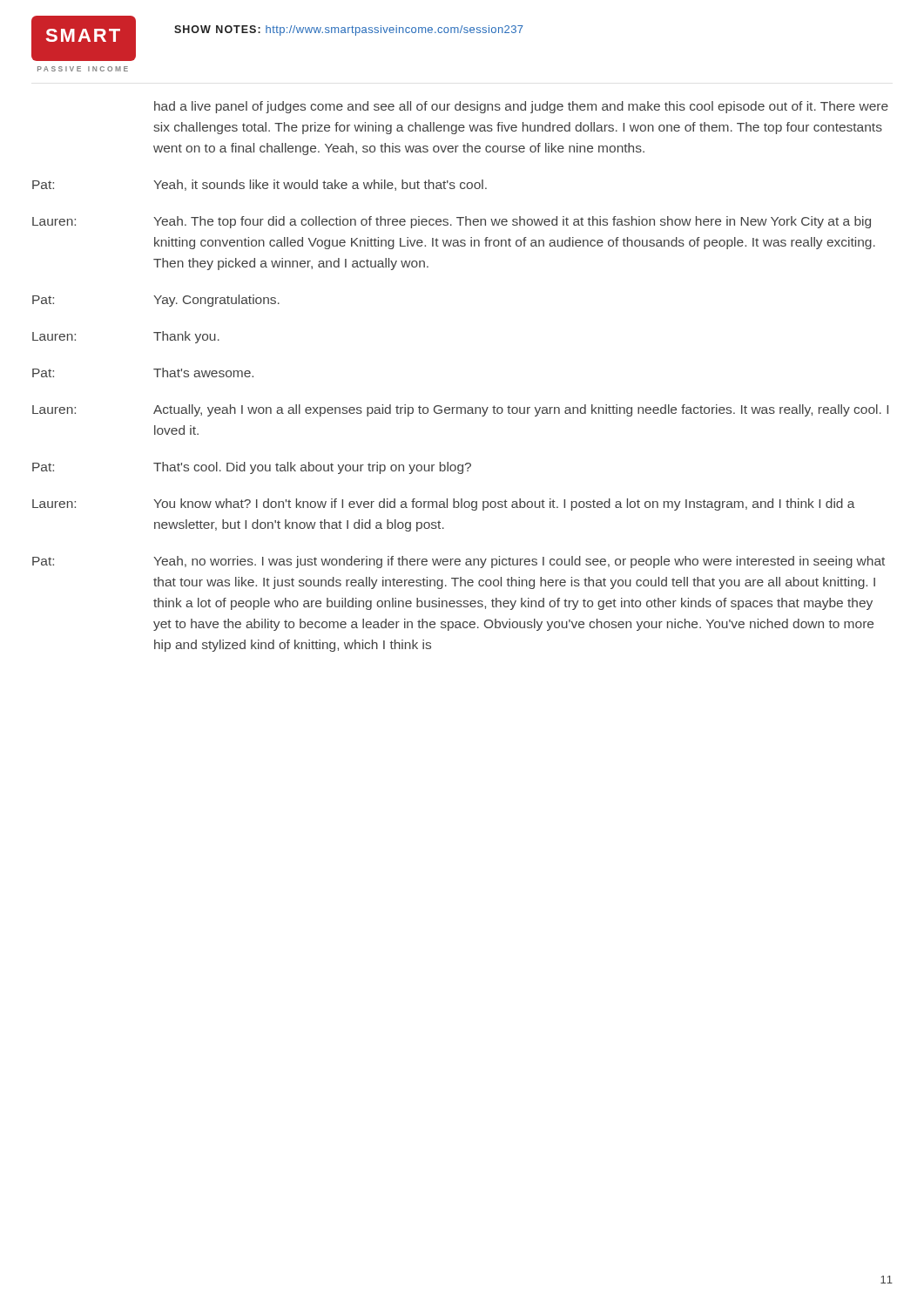Select the text block that says "Lauren: Yeah. The top"
The image size is (924, 1307).
pos(462,242)
